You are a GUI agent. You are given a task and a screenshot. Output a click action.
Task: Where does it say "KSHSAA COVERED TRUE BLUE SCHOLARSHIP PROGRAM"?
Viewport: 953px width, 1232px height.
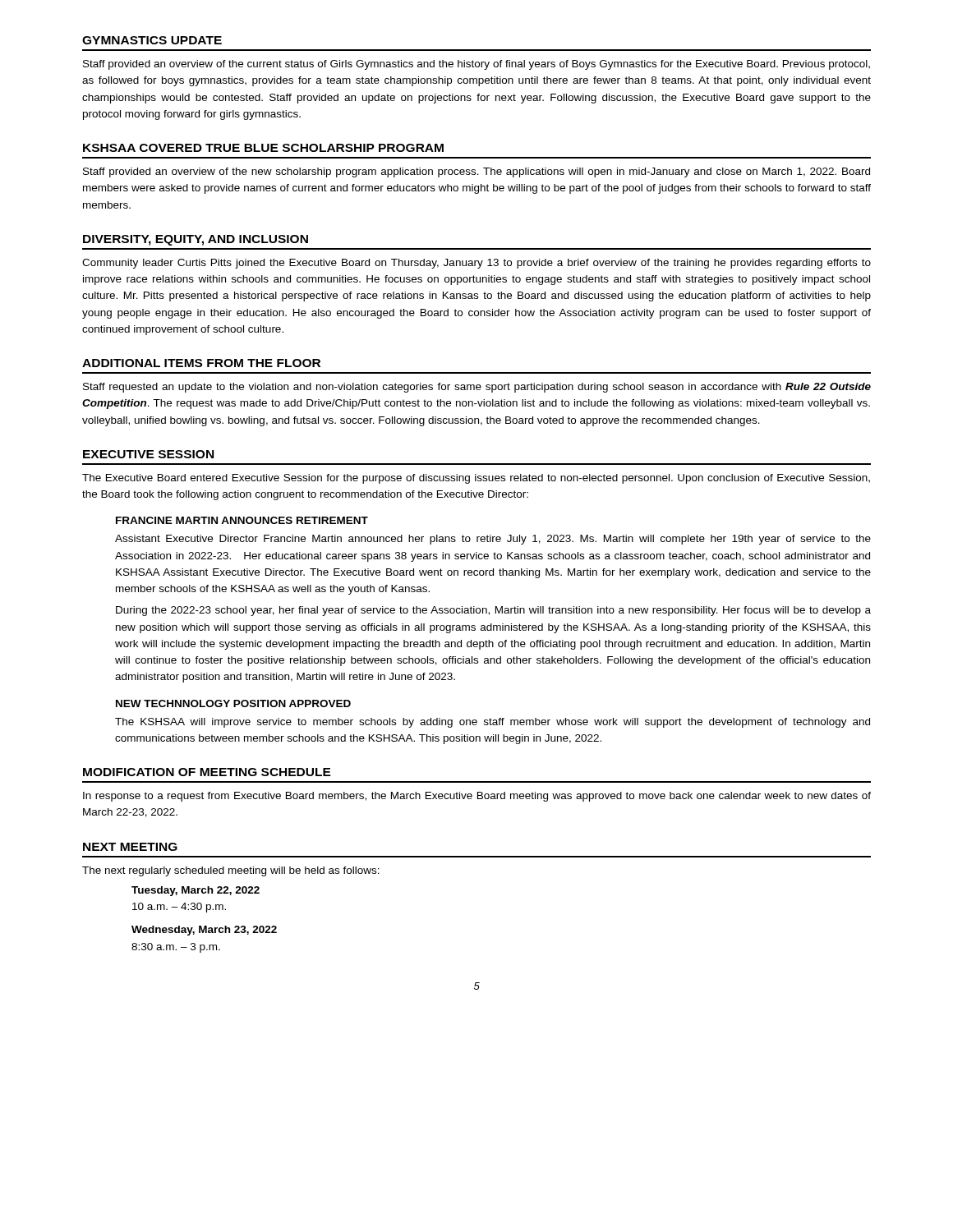tap(263, 147)
